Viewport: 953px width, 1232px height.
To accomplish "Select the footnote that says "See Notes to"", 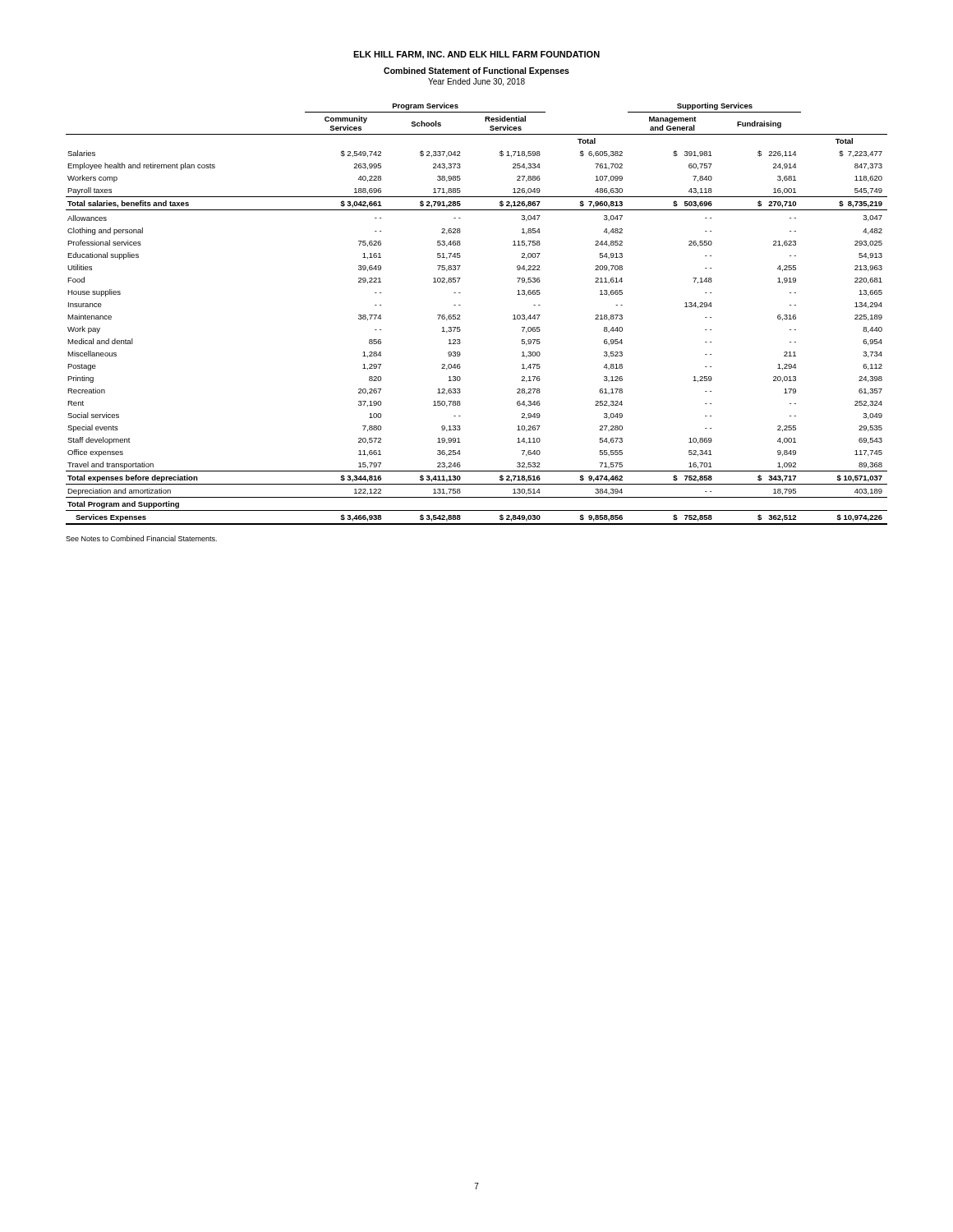I will point(141,538).
